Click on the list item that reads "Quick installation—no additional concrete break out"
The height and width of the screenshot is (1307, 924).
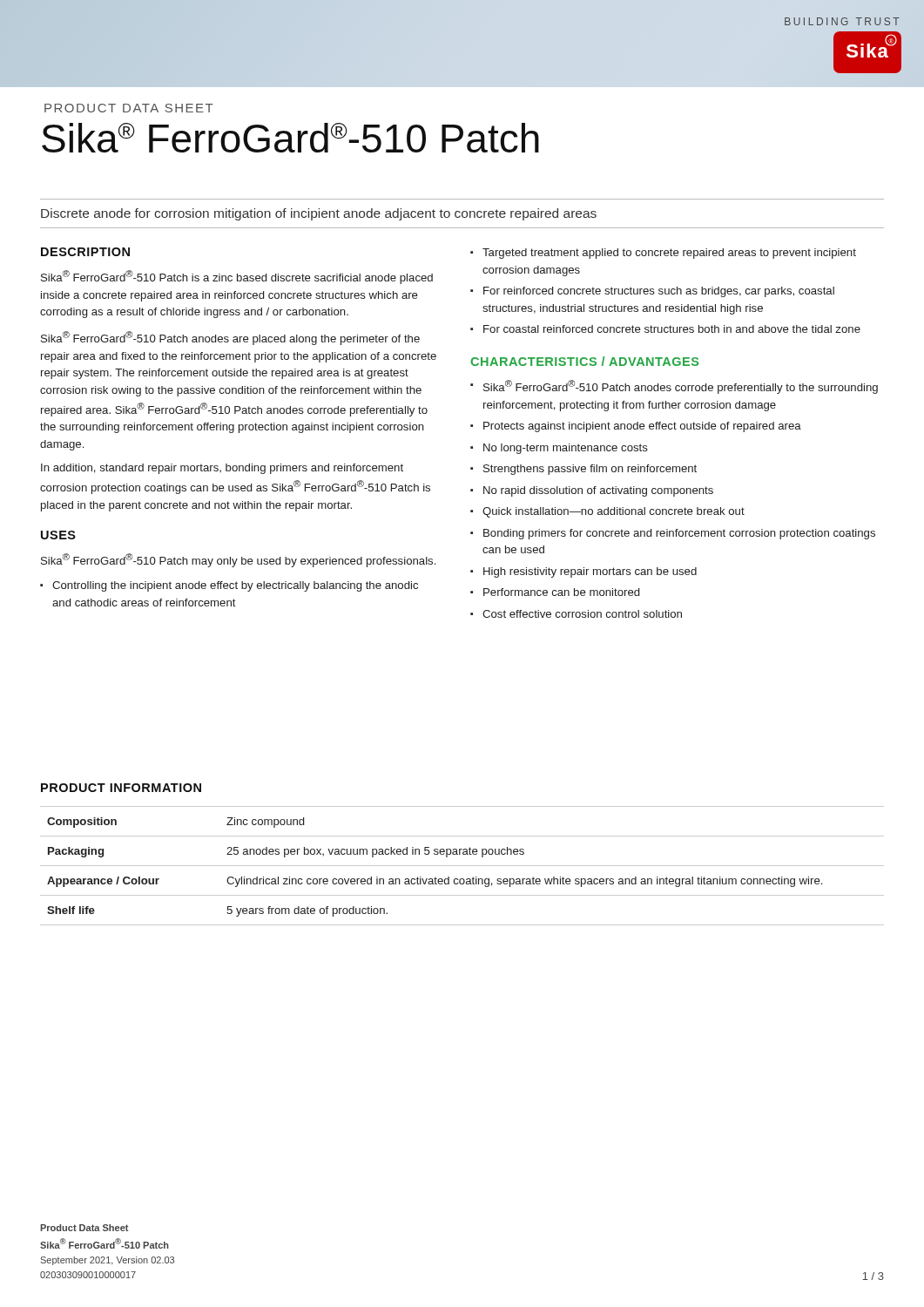[613, 511]
